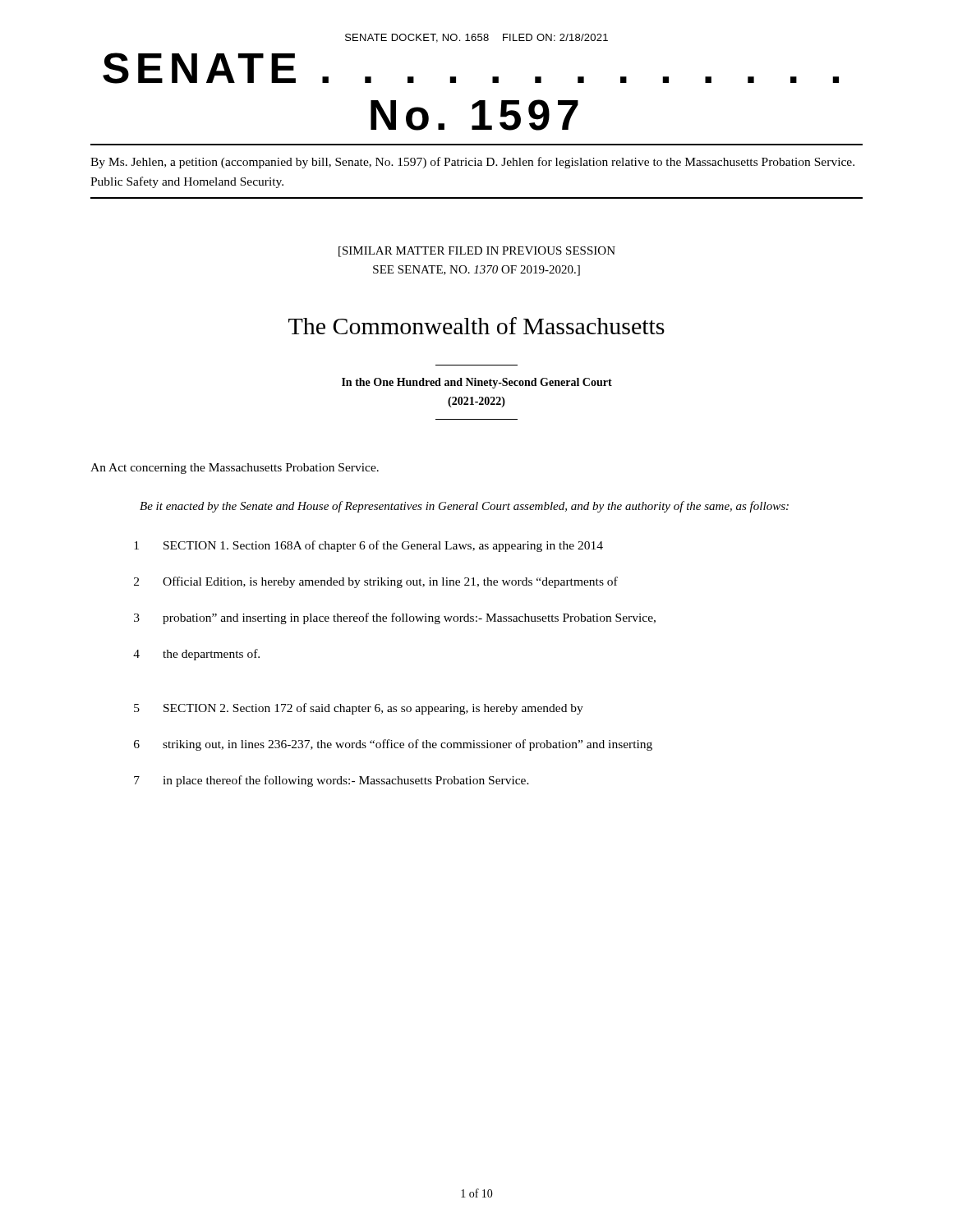Image resolution: width=953 pixels, height=1232 pixels.
Task: Select the passage starting "2 Official Edition, is hereby amended by"
Action: [x=476, y=581]
